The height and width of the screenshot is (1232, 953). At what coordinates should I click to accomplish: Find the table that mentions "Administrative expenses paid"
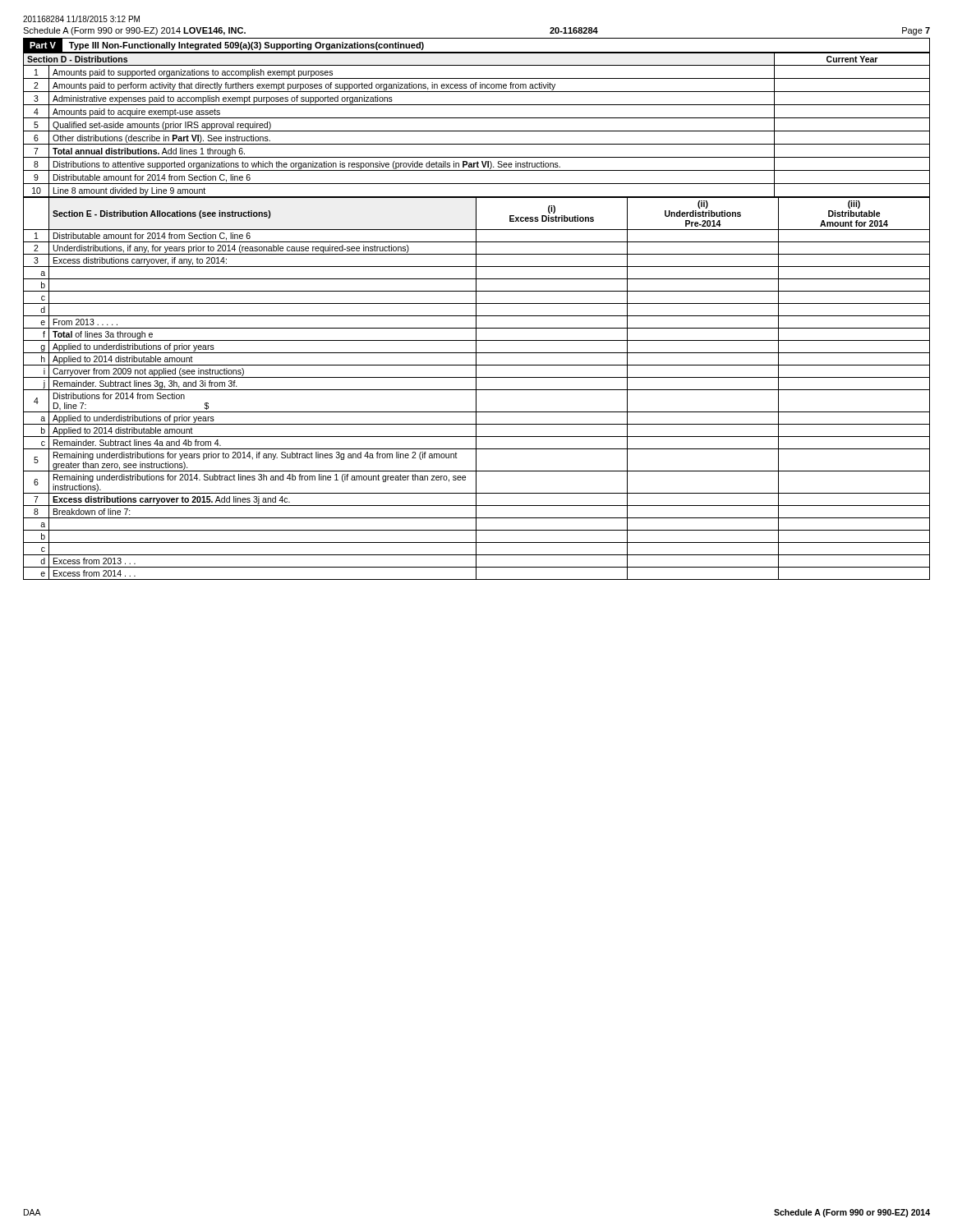point(476,125)
